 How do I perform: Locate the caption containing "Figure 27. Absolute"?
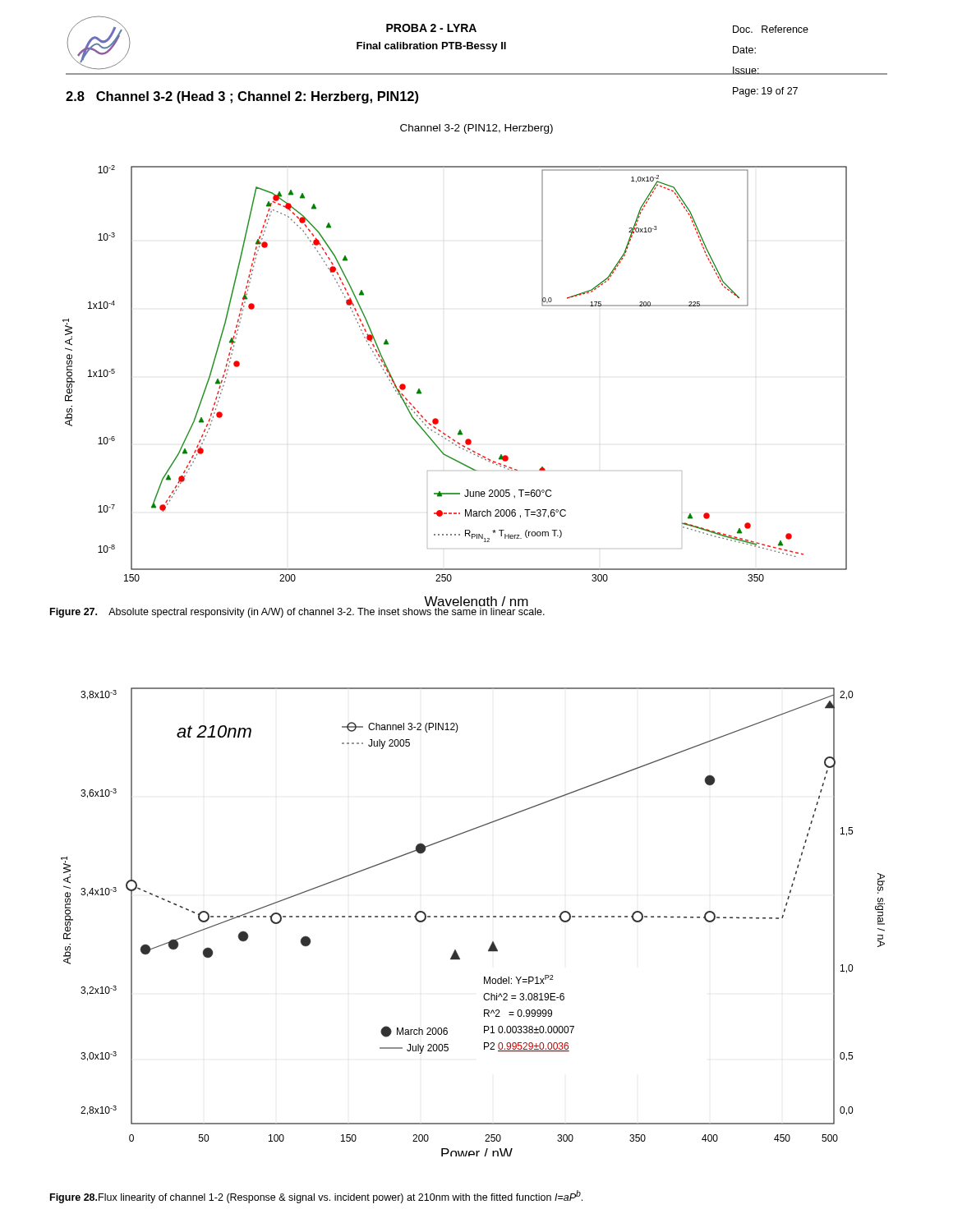coord(297,612)
